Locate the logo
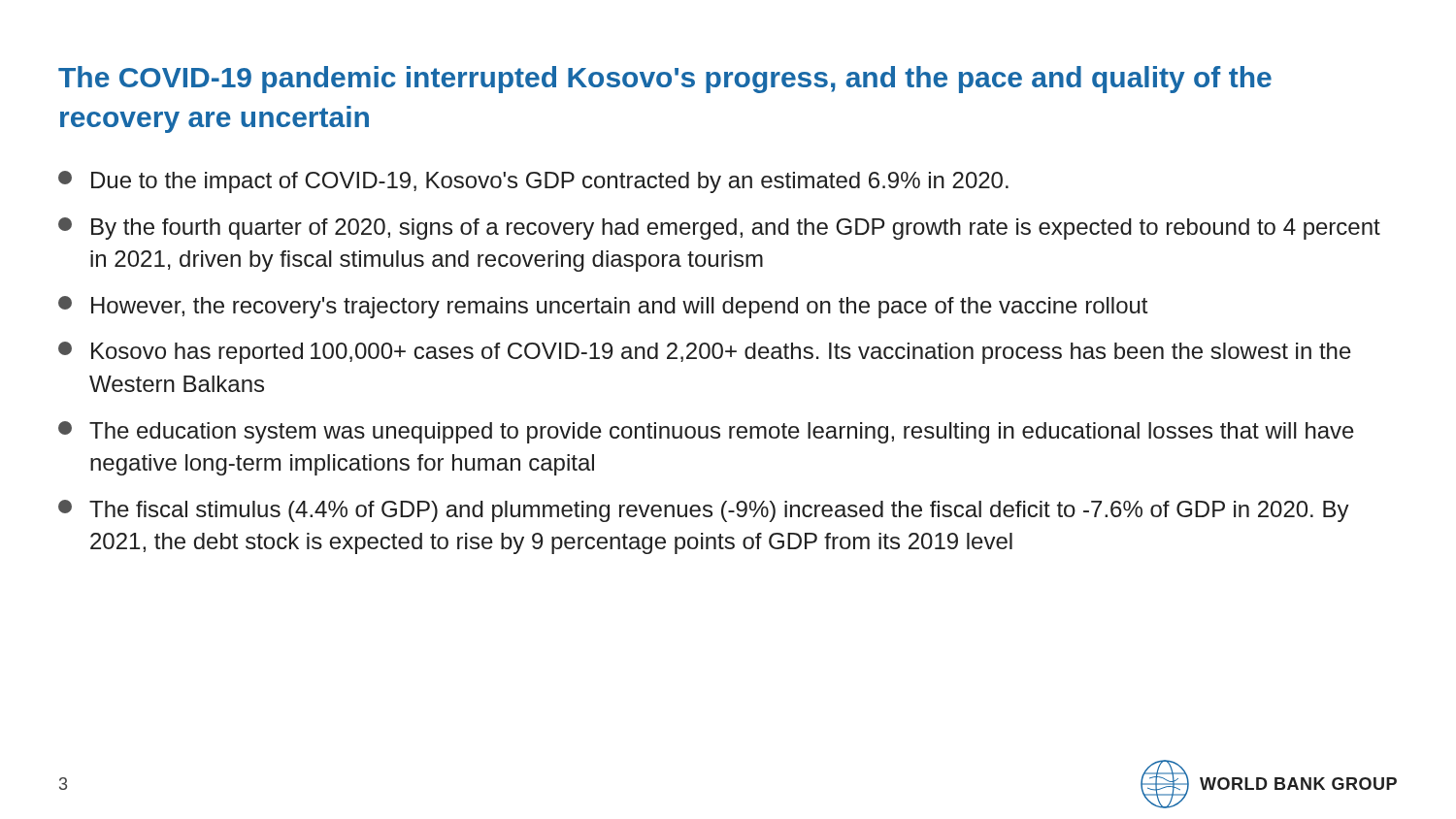The image size is (1456, 819). (x=1269, y=784)
